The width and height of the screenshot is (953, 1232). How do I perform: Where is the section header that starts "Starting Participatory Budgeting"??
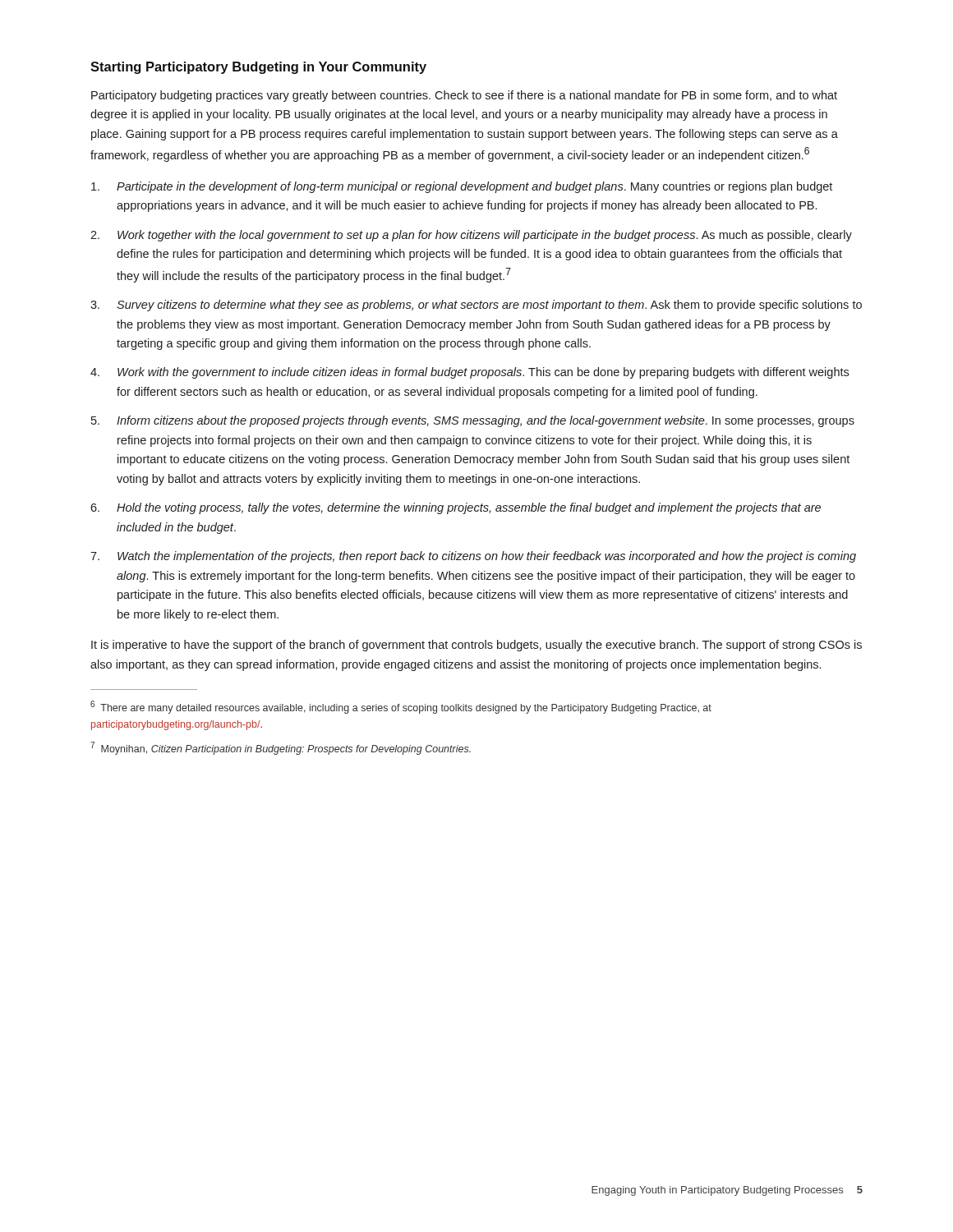pos(258,67)
